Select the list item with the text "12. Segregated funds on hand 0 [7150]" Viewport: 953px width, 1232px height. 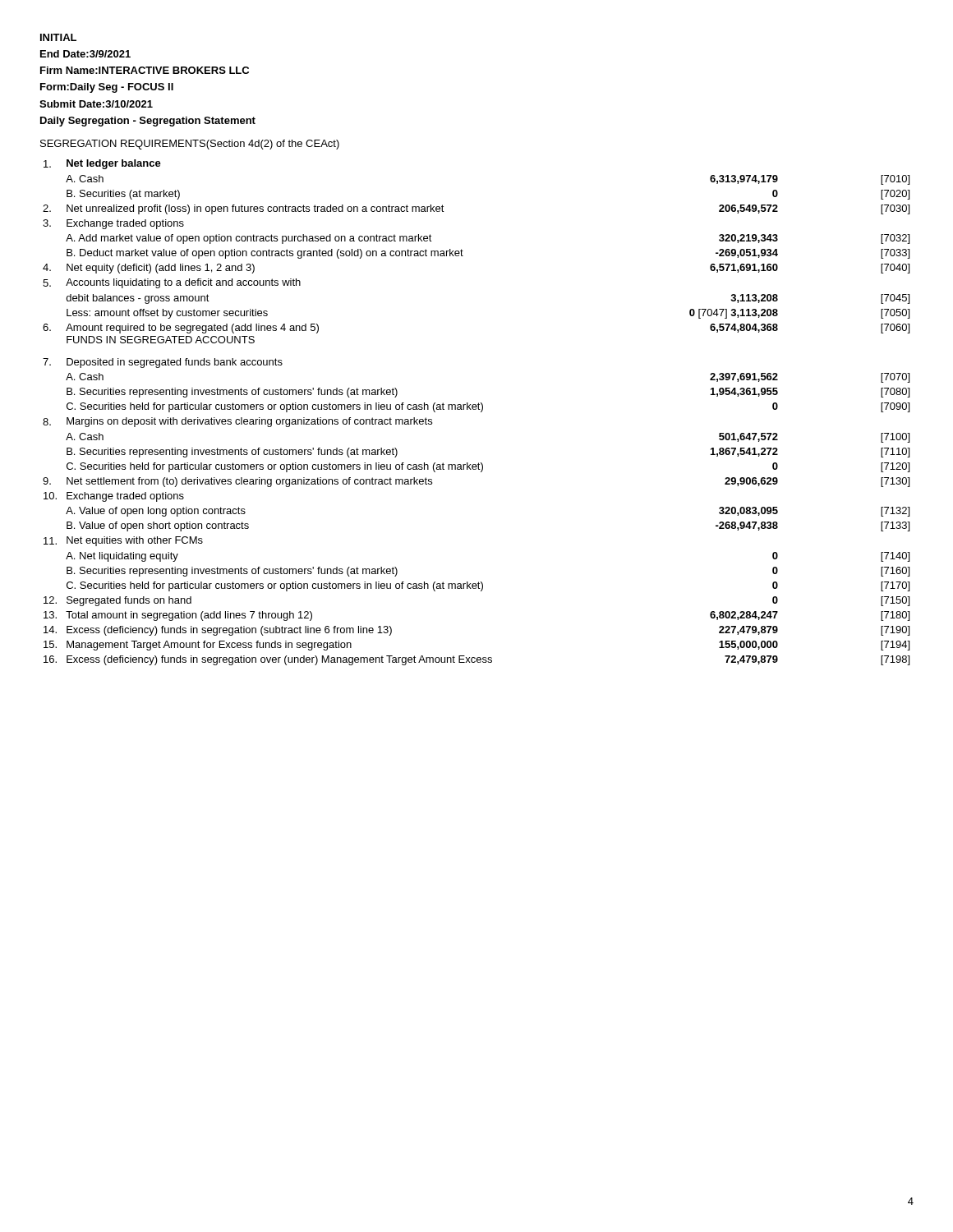(476, 600)
